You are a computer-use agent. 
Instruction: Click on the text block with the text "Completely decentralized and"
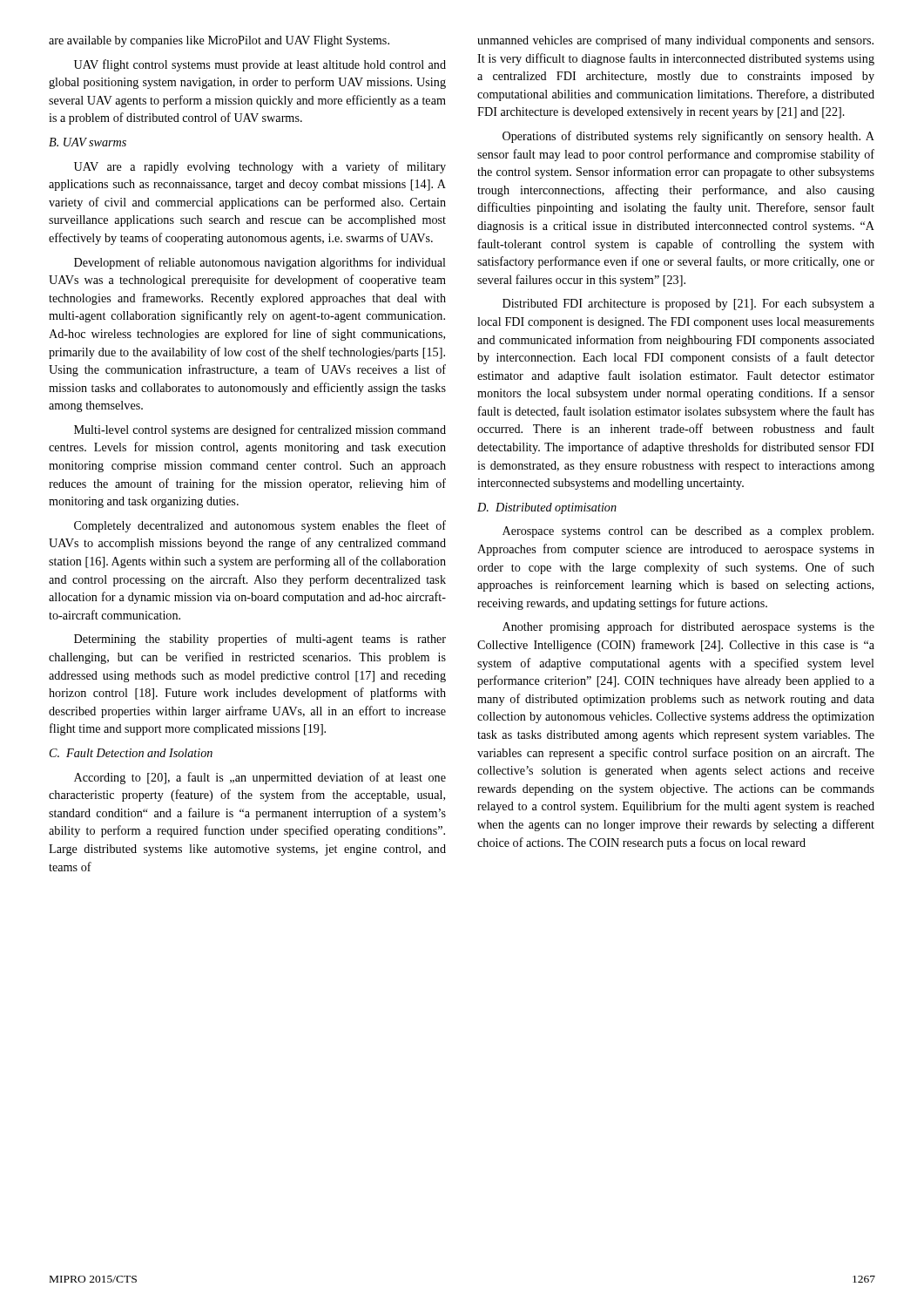[x=247, y=570]
